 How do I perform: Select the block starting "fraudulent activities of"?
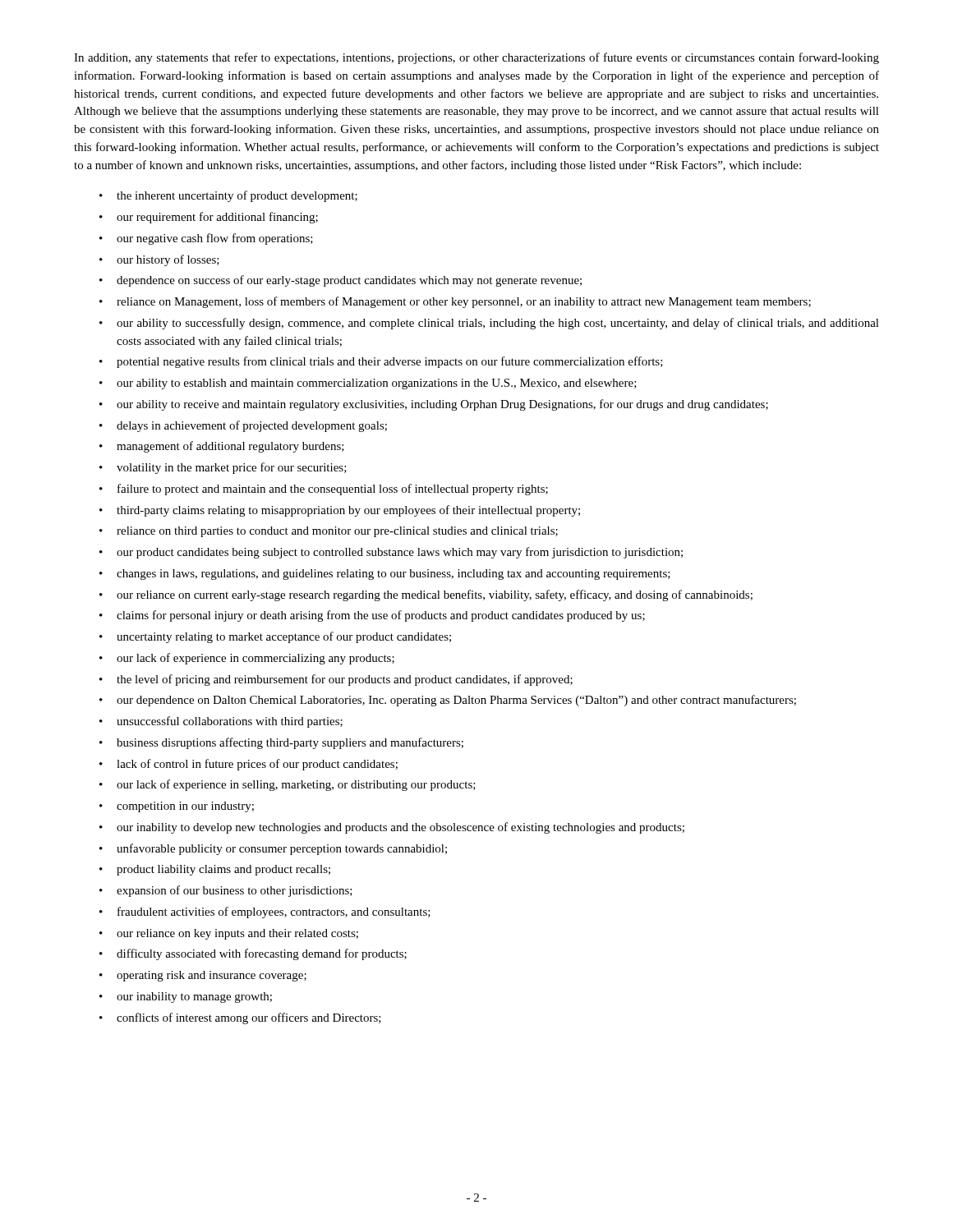click(274, 911)
